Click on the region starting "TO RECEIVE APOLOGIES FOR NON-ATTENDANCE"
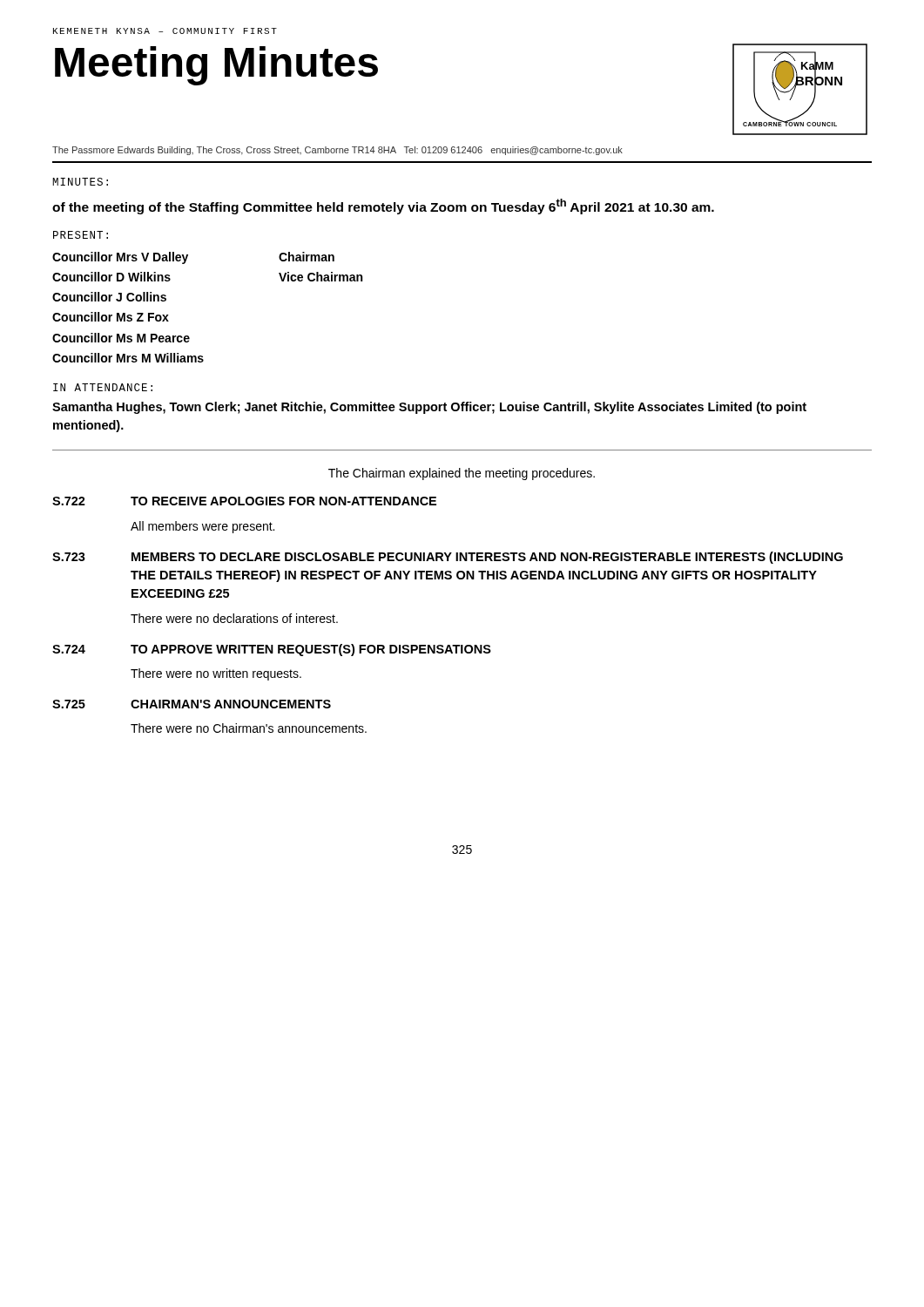Viewport: 924px width, 1307px height. pos(284,501)
